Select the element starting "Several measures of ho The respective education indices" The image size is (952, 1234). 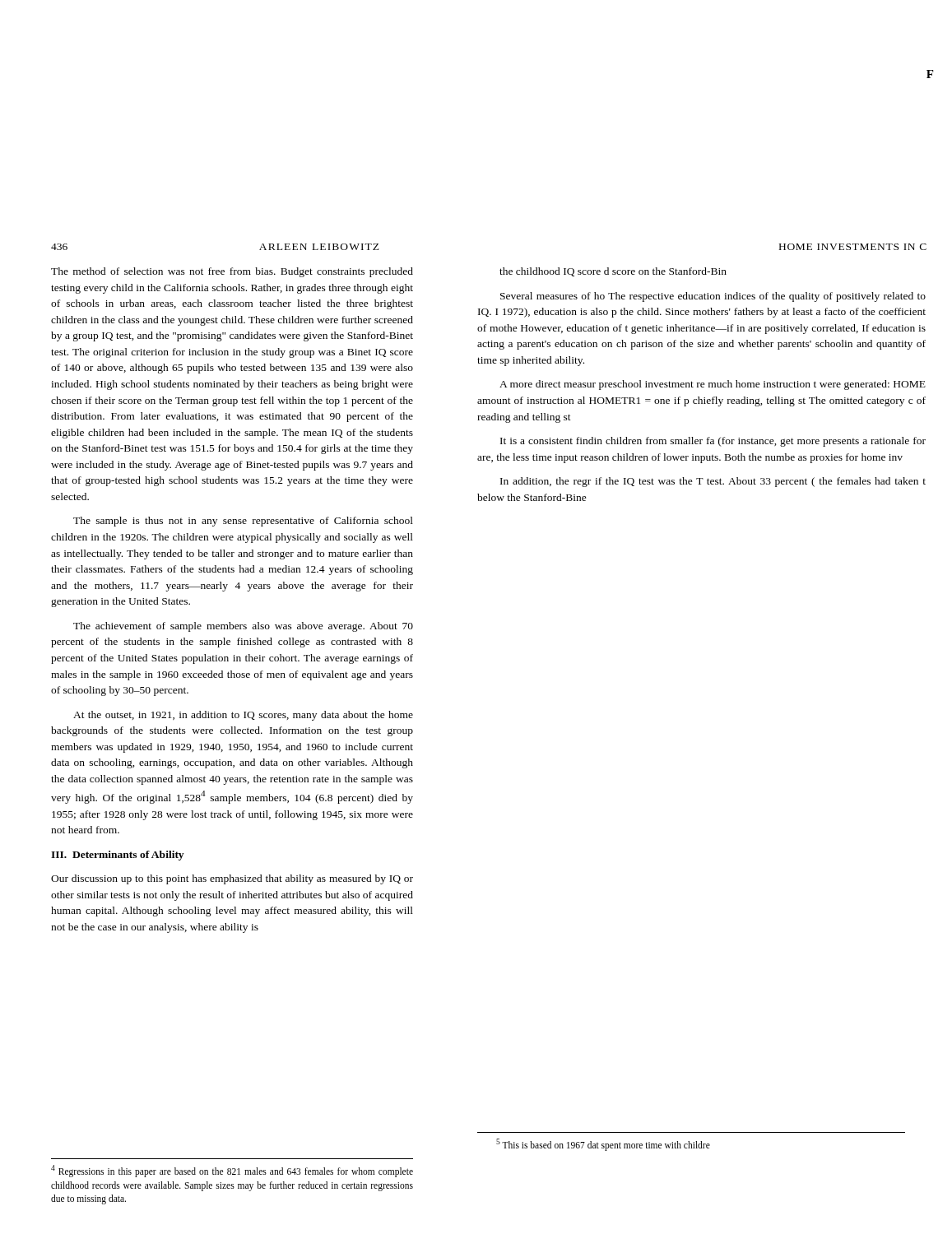click(701, 328)
